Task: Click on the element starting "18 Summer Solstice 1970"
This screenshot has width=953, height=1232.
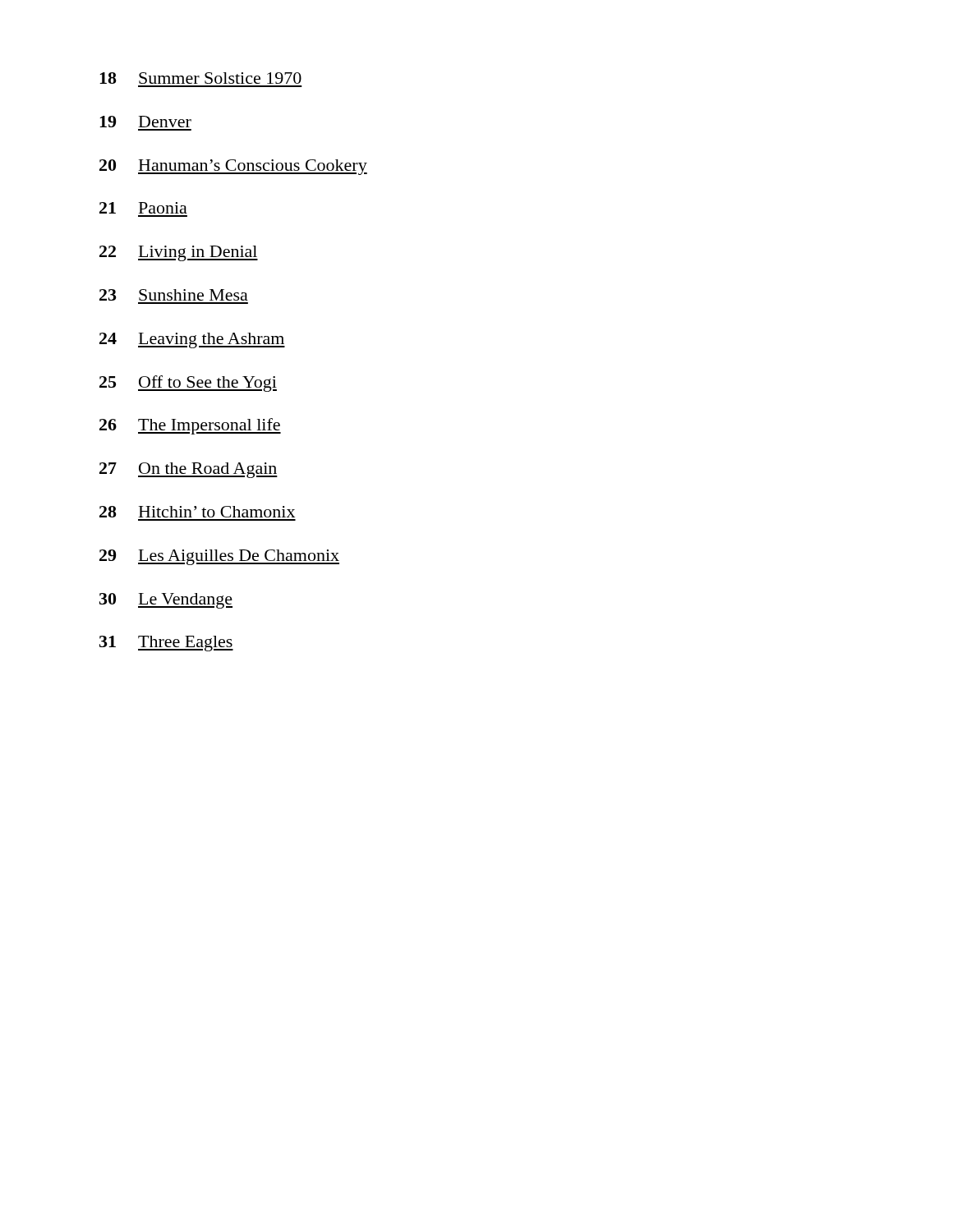Action: [x=200, y=78]
